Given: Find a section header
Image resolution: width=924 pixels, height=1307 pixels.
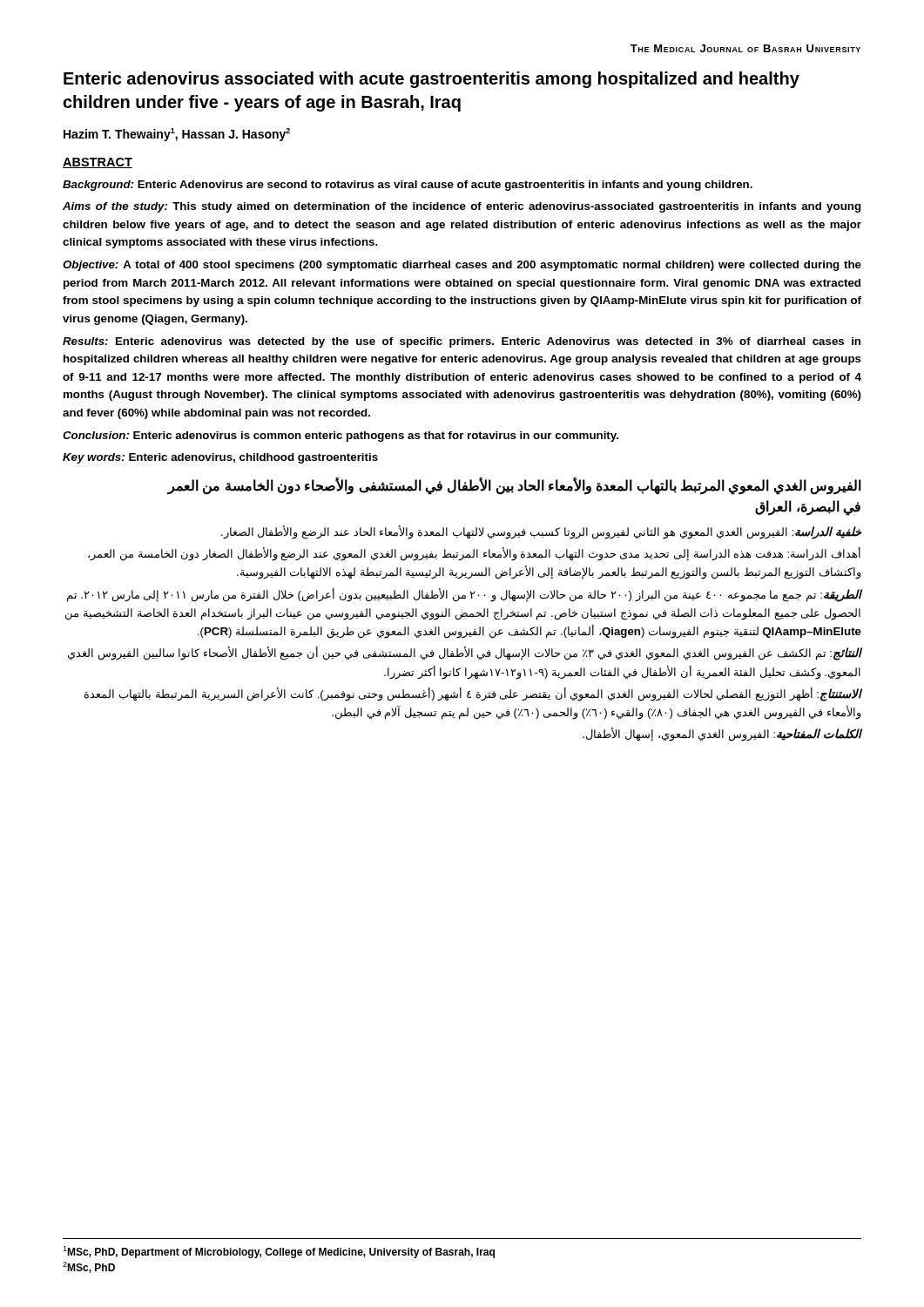Looking at the screenshot, I should pos(97,162).
